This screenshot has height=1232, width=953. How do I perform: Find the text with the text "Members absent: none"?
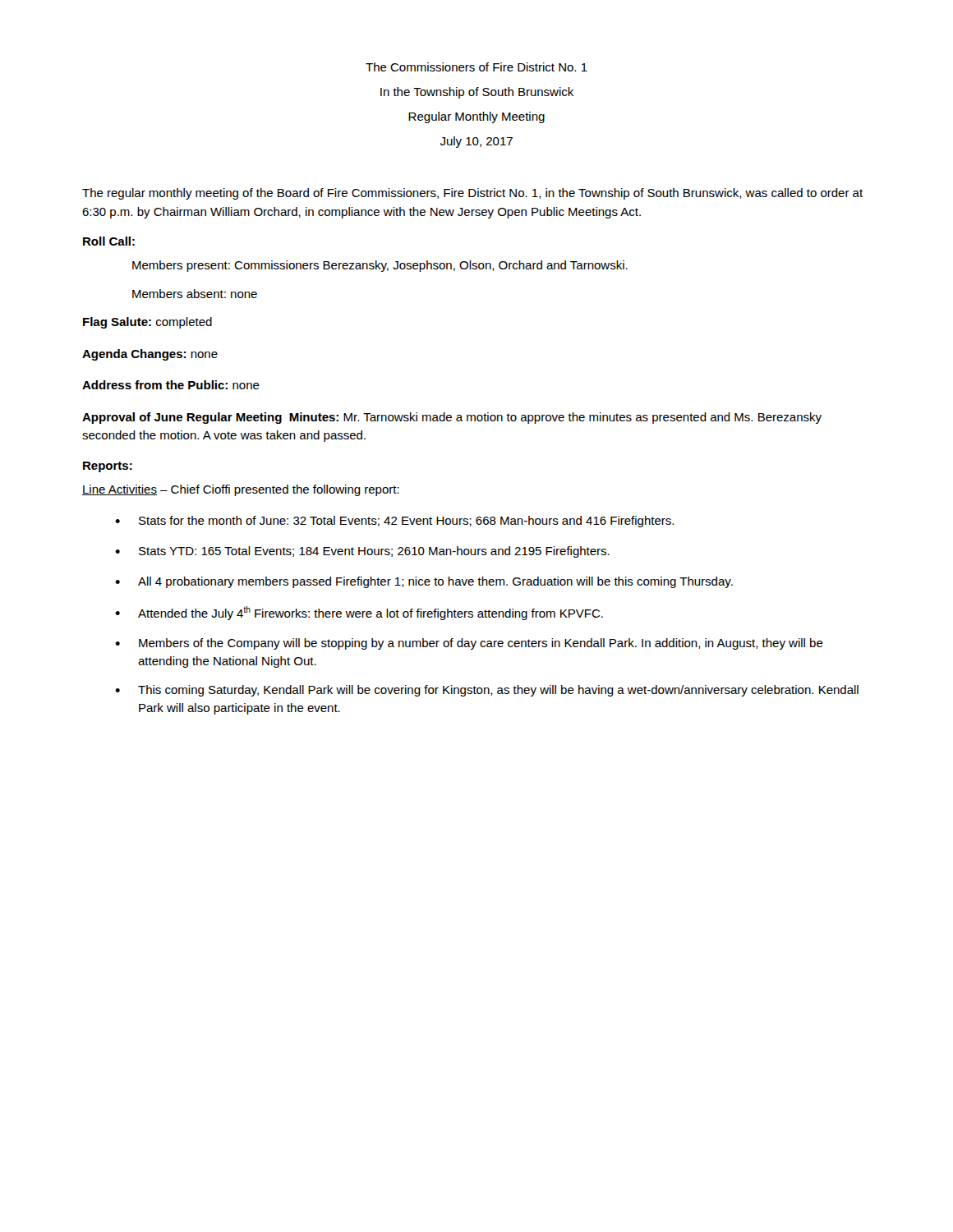[x=194, y=293]
